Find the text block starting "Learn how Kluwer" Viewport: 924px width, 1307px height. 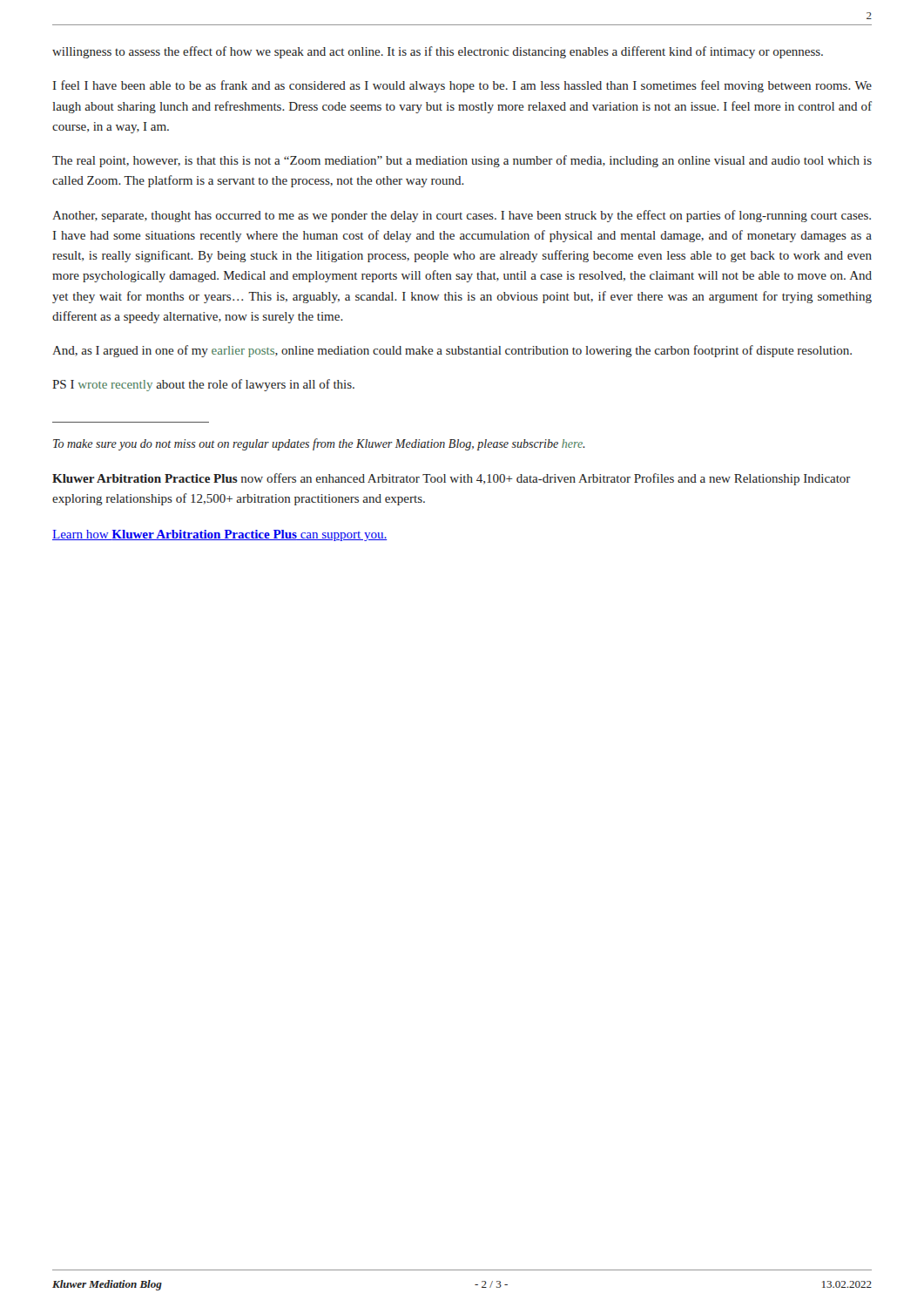(220, 534)
